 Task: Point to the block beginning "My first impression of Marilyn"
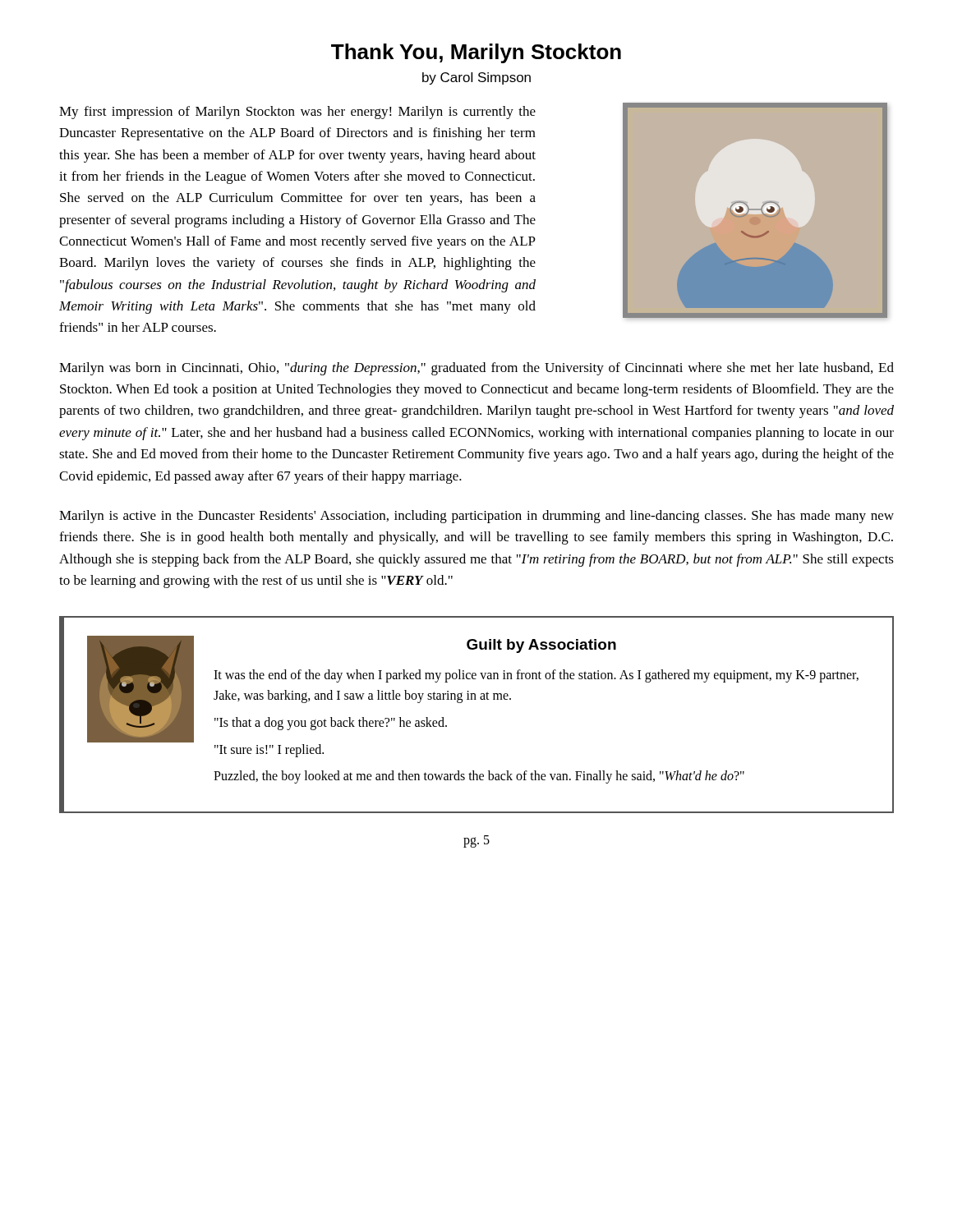point(297,219)
